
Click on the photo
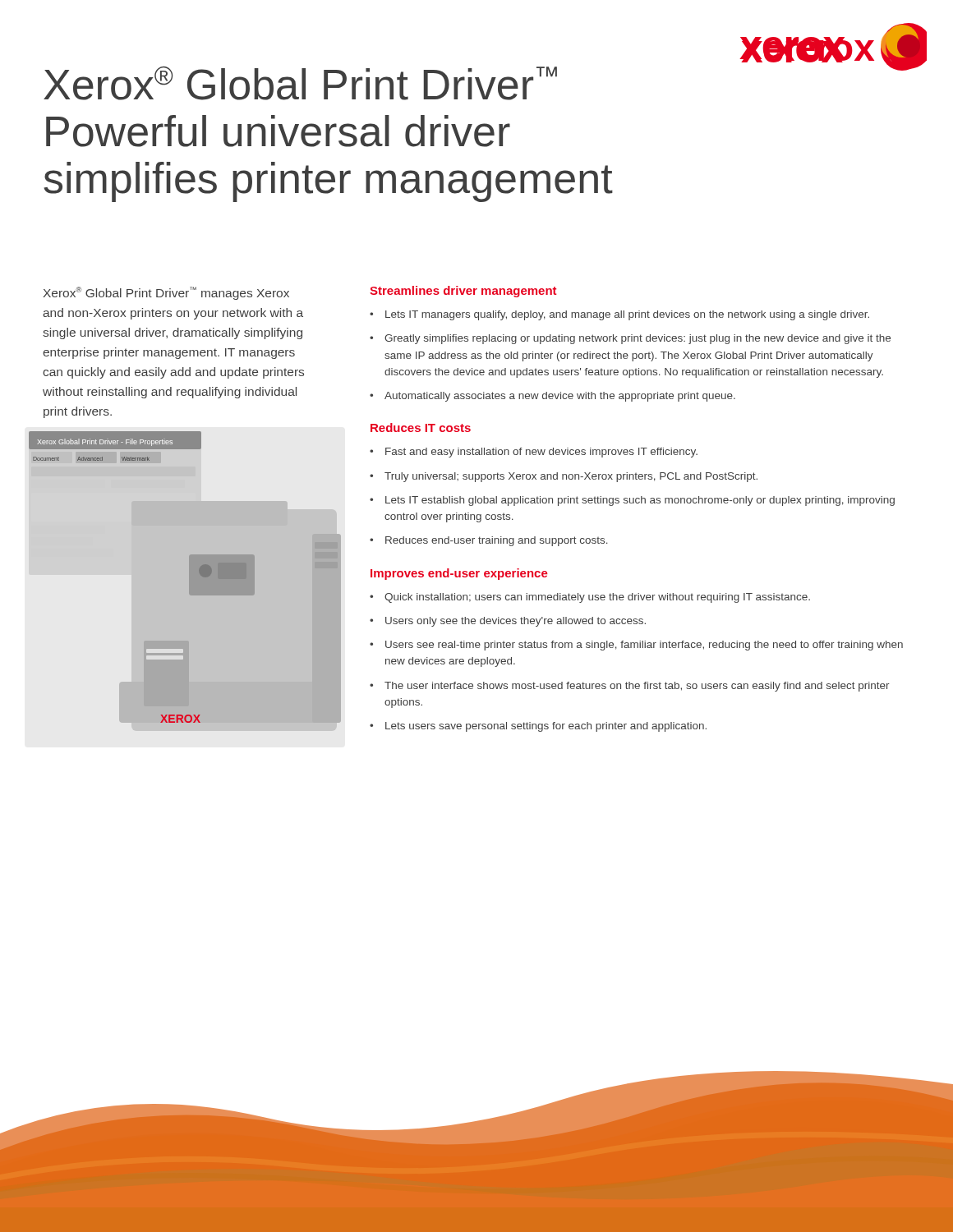point(185,587)
